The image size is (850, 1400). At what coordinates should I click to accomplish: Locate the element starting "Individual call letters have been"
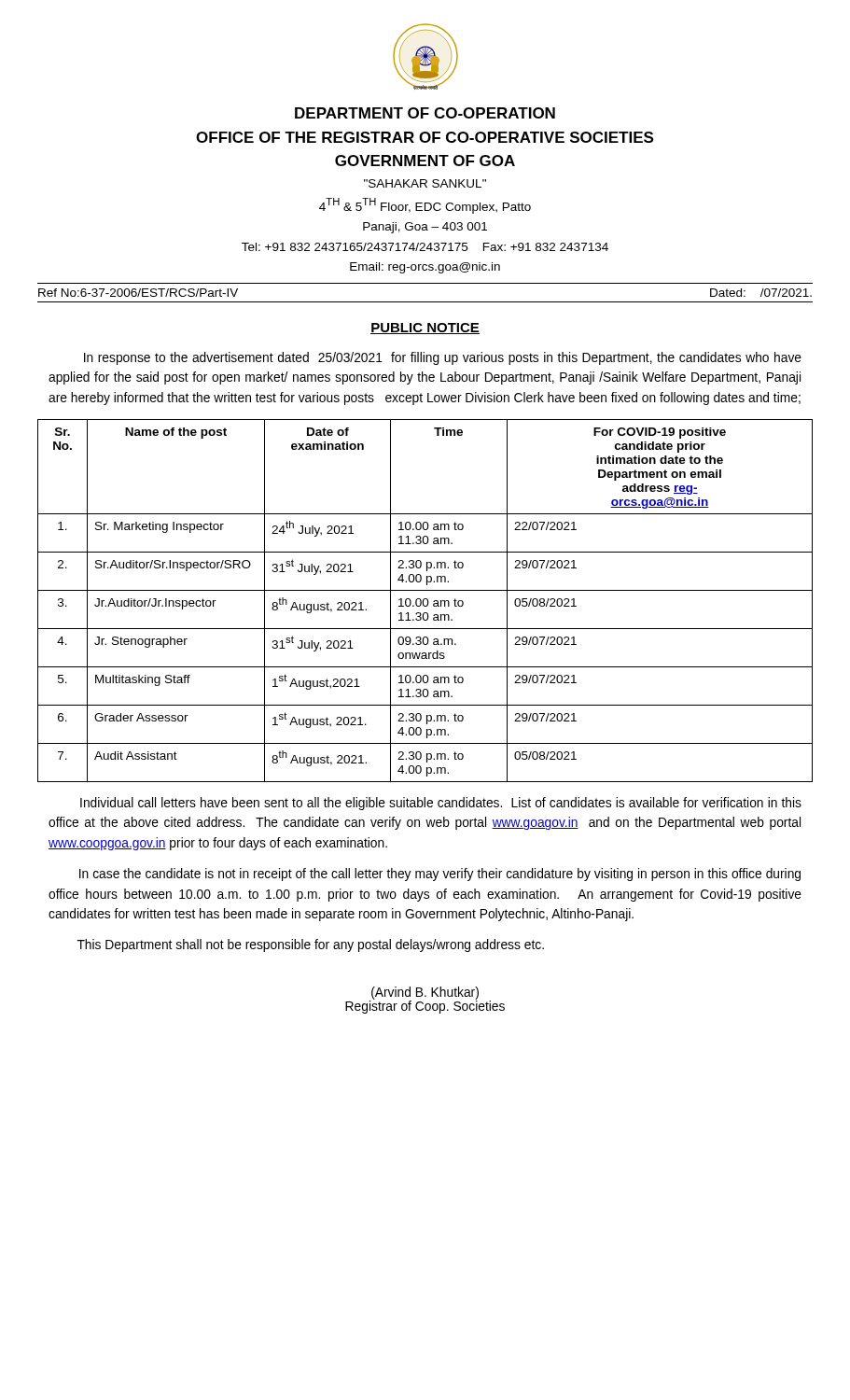(425, 823)
